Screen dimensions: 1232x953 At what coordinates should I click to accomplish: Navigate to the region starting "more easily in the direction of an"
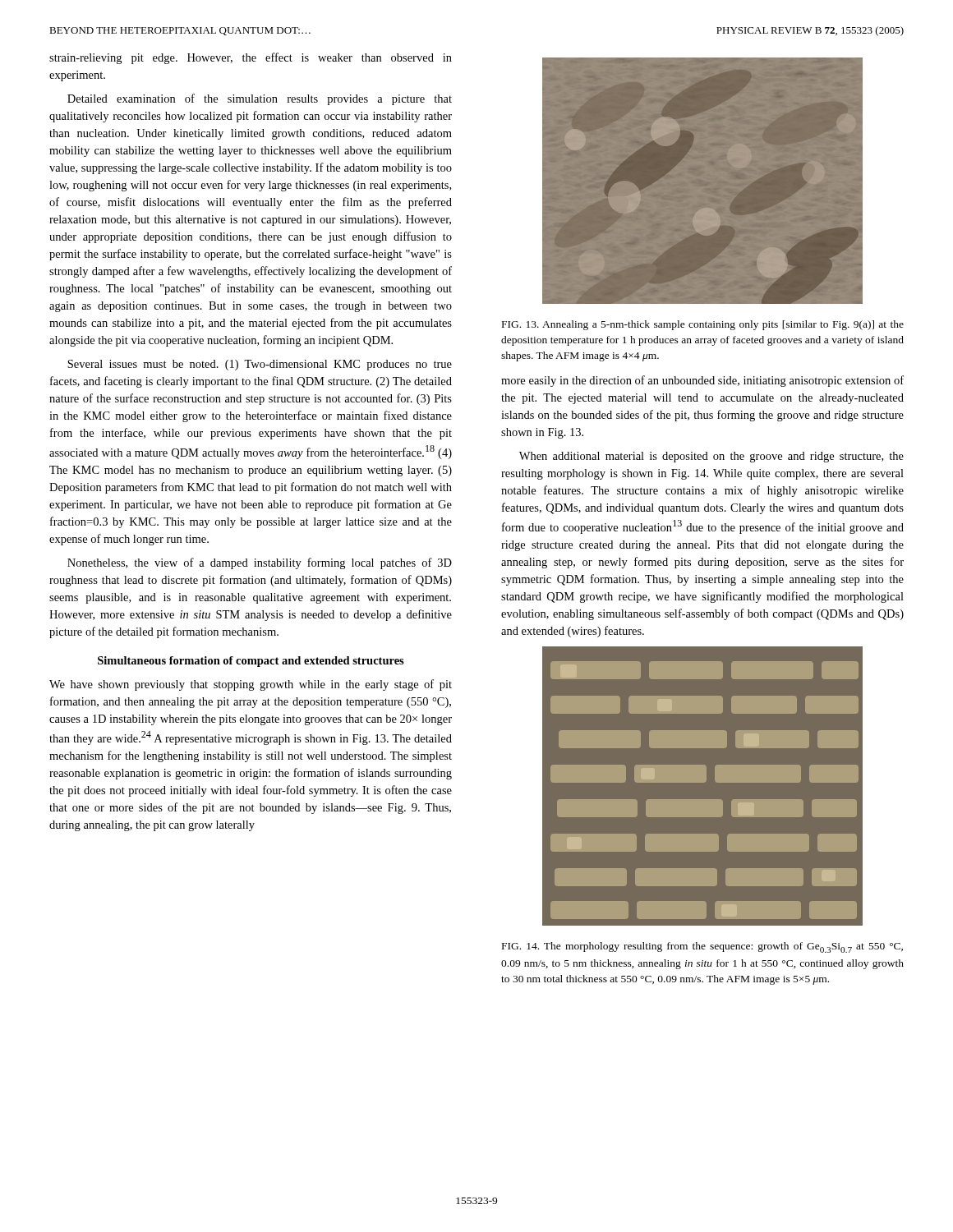tap(702, 506)
